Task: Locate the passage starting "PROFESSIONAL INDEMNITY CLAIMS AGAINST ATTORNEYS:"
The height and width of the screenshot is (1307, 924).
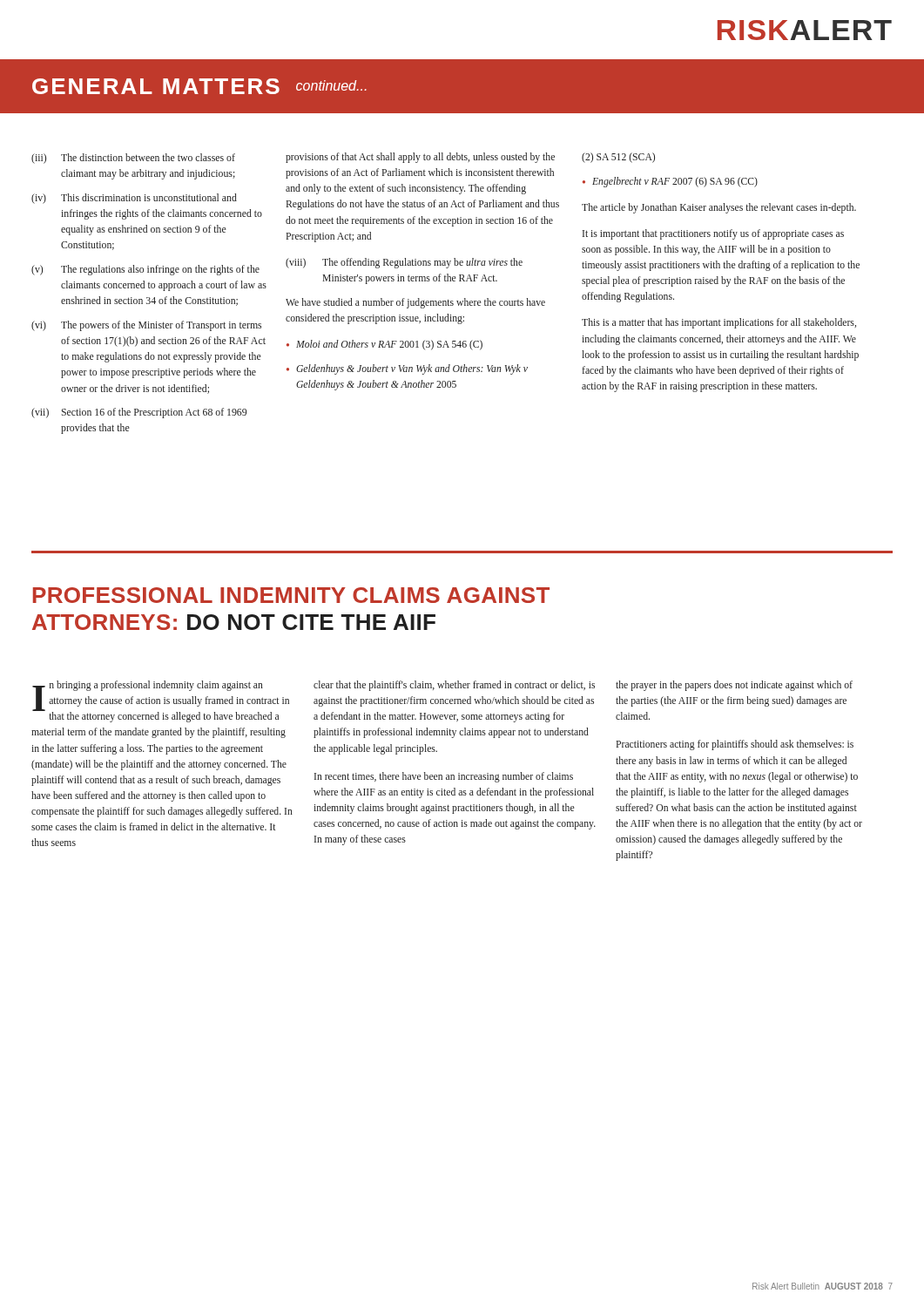Action: (291, 609)
